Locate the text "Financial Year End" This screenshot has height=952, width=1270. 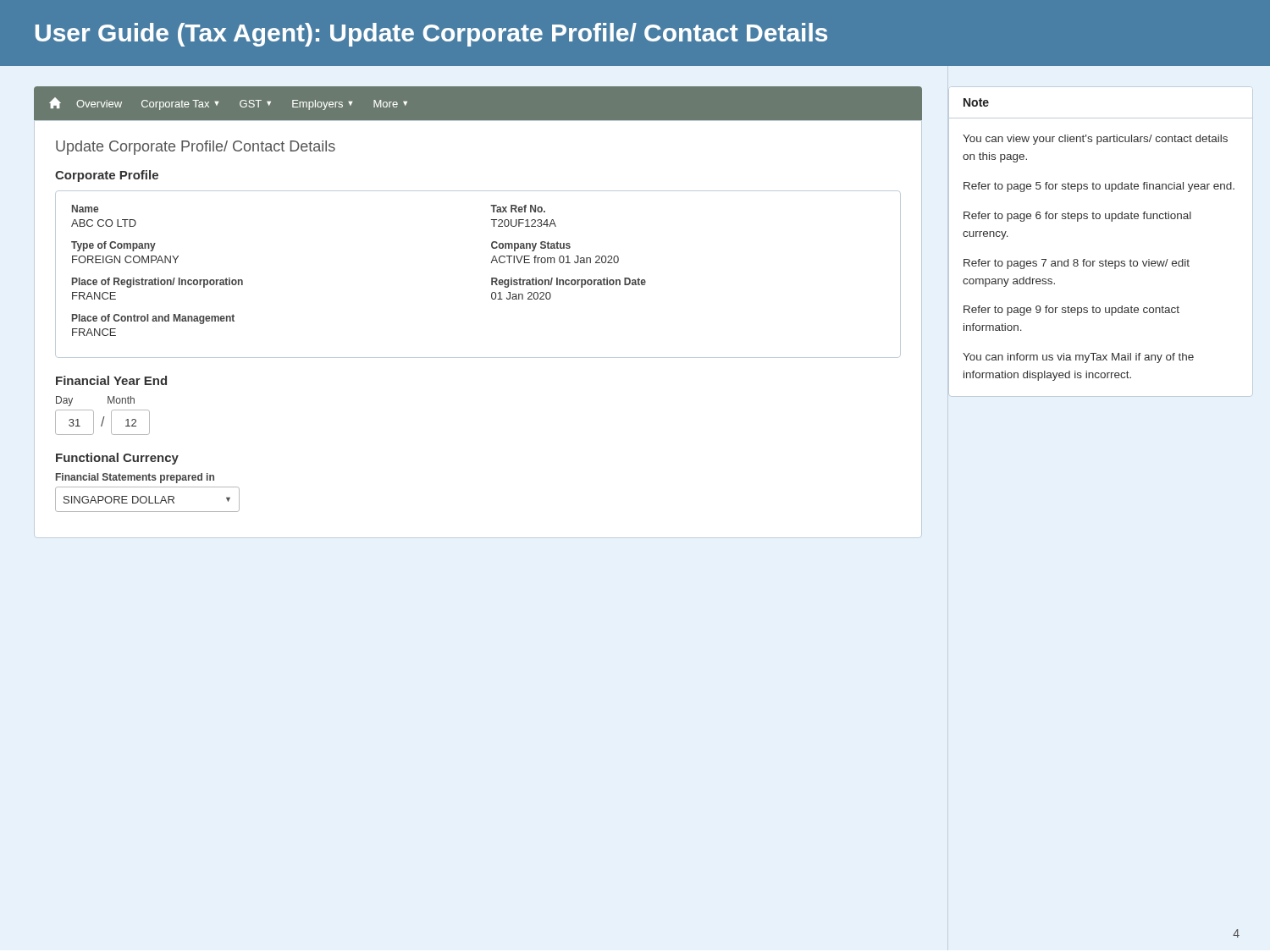click(x=111, y=380)
